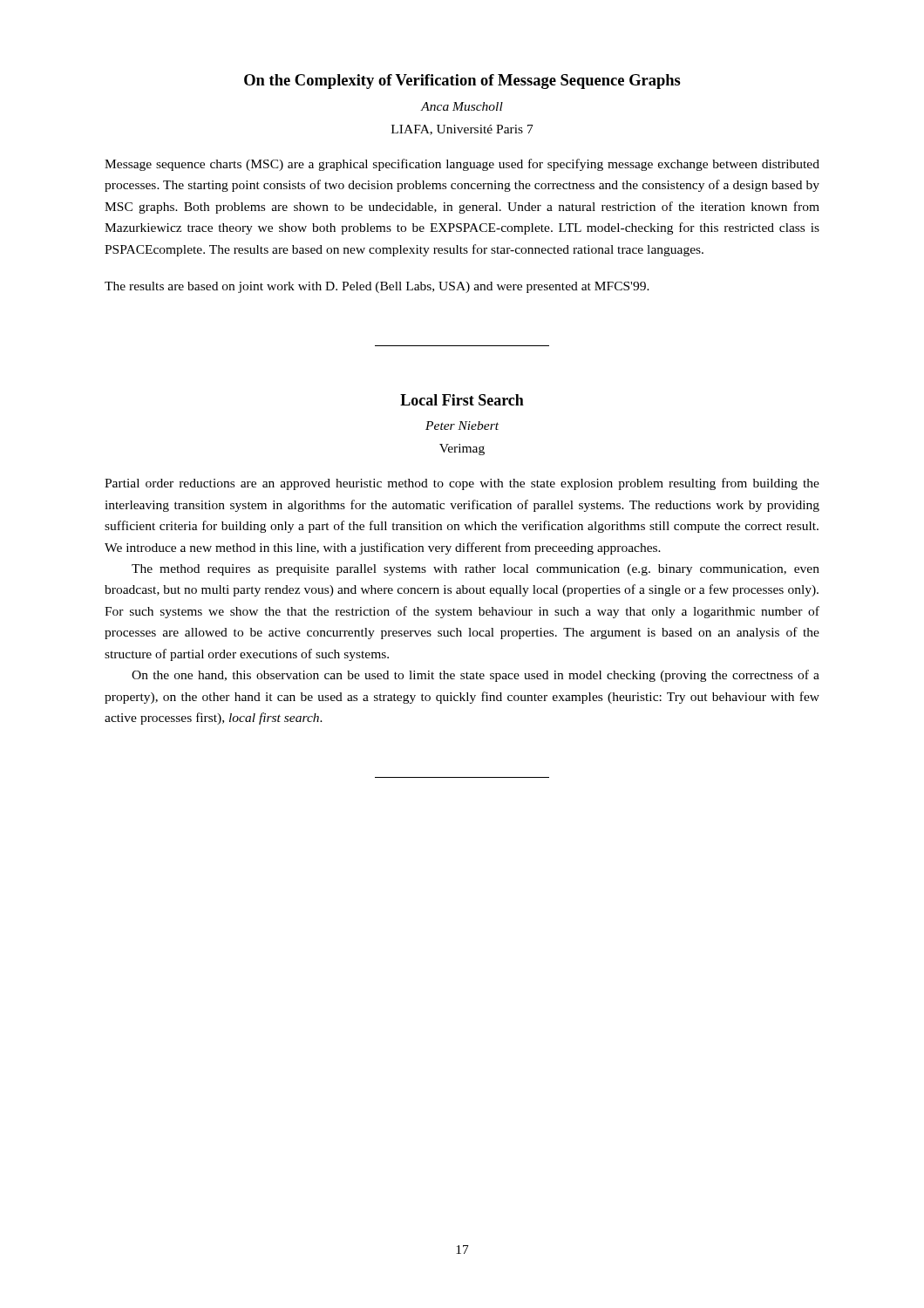The height and width of the screenshot is (1308, 924).
Task: Locate the text starting "The results are based on joint"
Action: click(377, 286)
